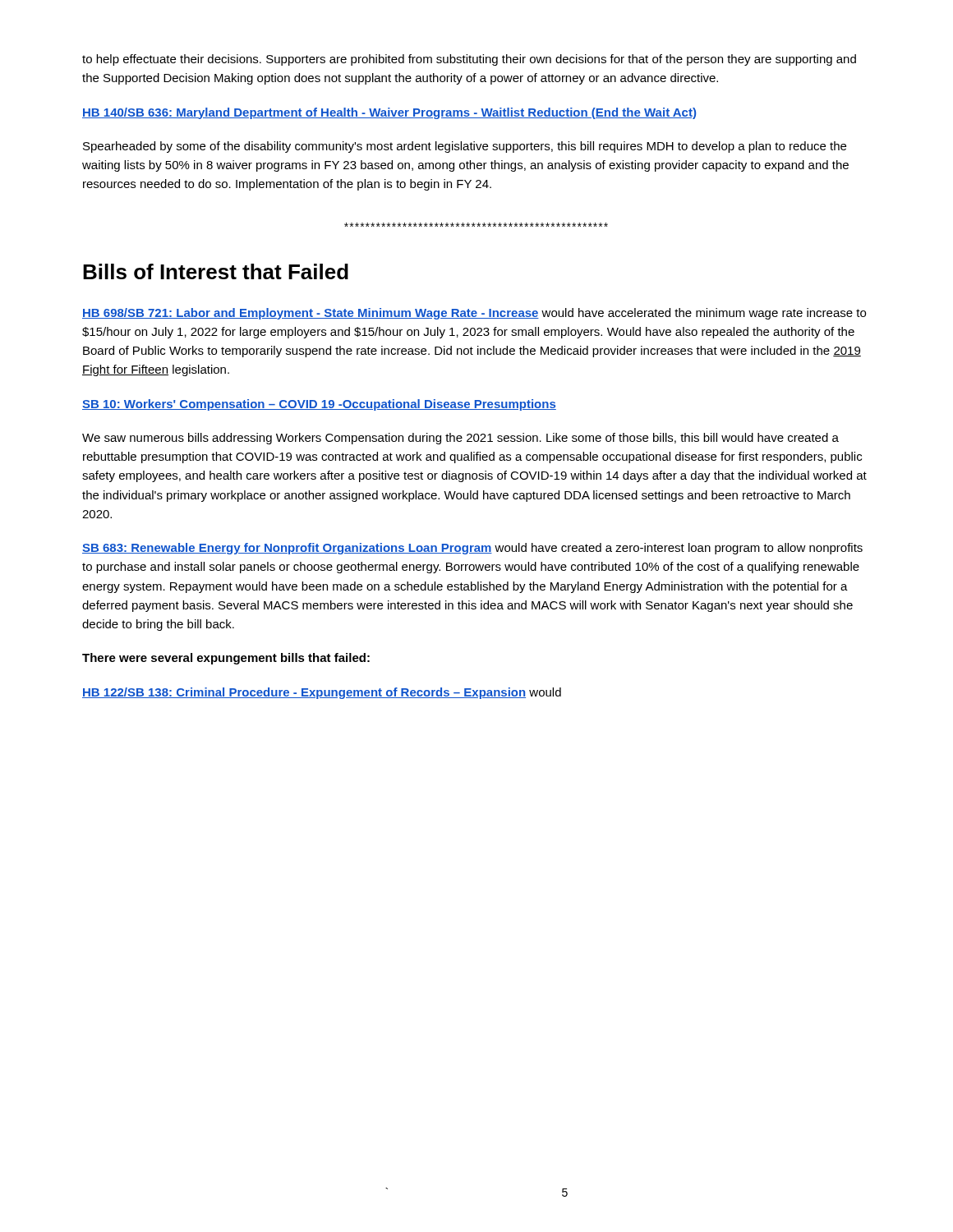Locate the element starting "to help effectuate their decisions."
953x1232 pixels.
click(x=469, y=68)
